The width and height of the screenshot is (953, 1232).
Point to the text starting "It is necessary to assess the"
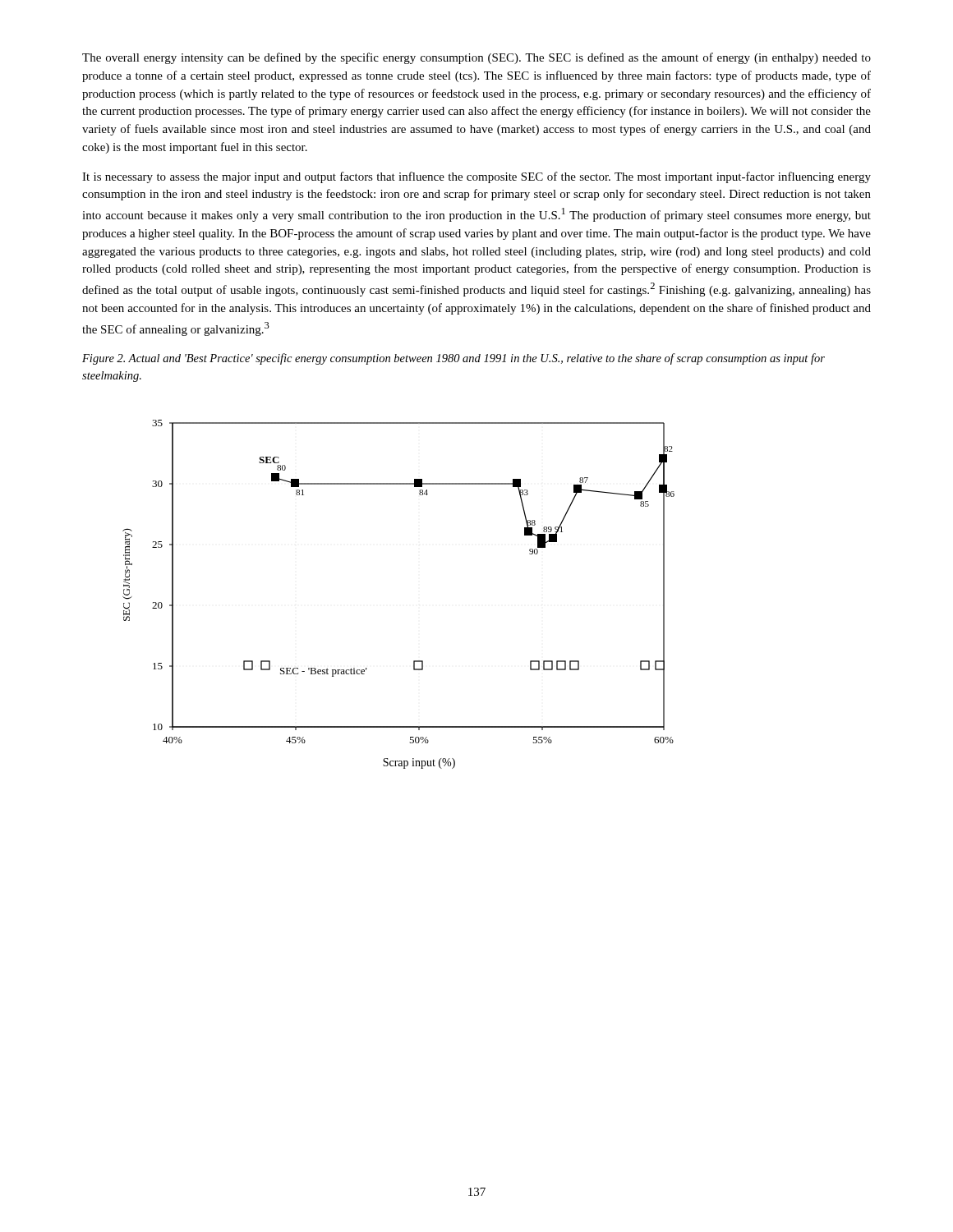tap(476, 253)
